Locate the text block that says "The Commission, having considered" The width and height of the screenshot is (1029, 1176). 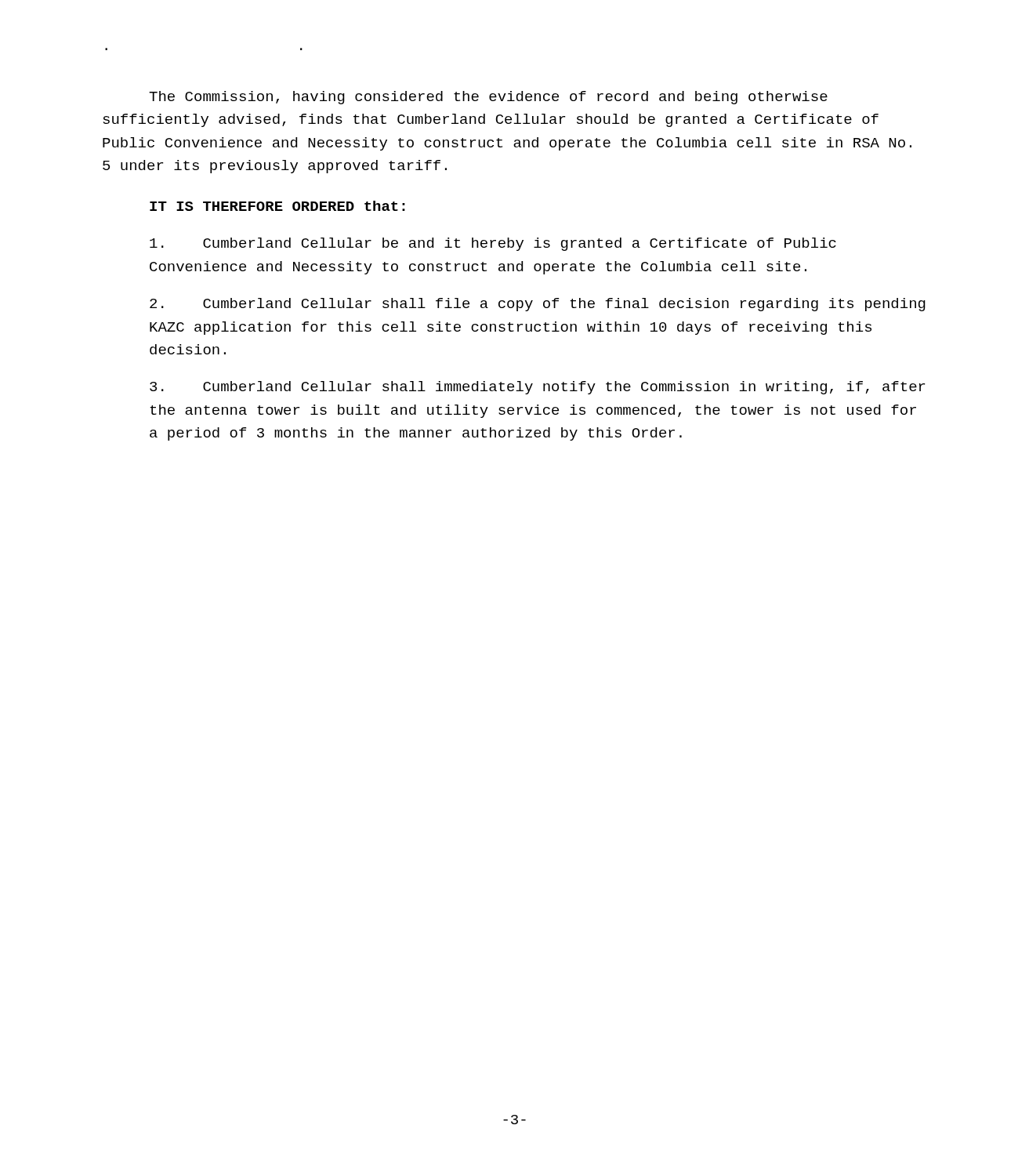pyautogui.click(x=508, y=132)
